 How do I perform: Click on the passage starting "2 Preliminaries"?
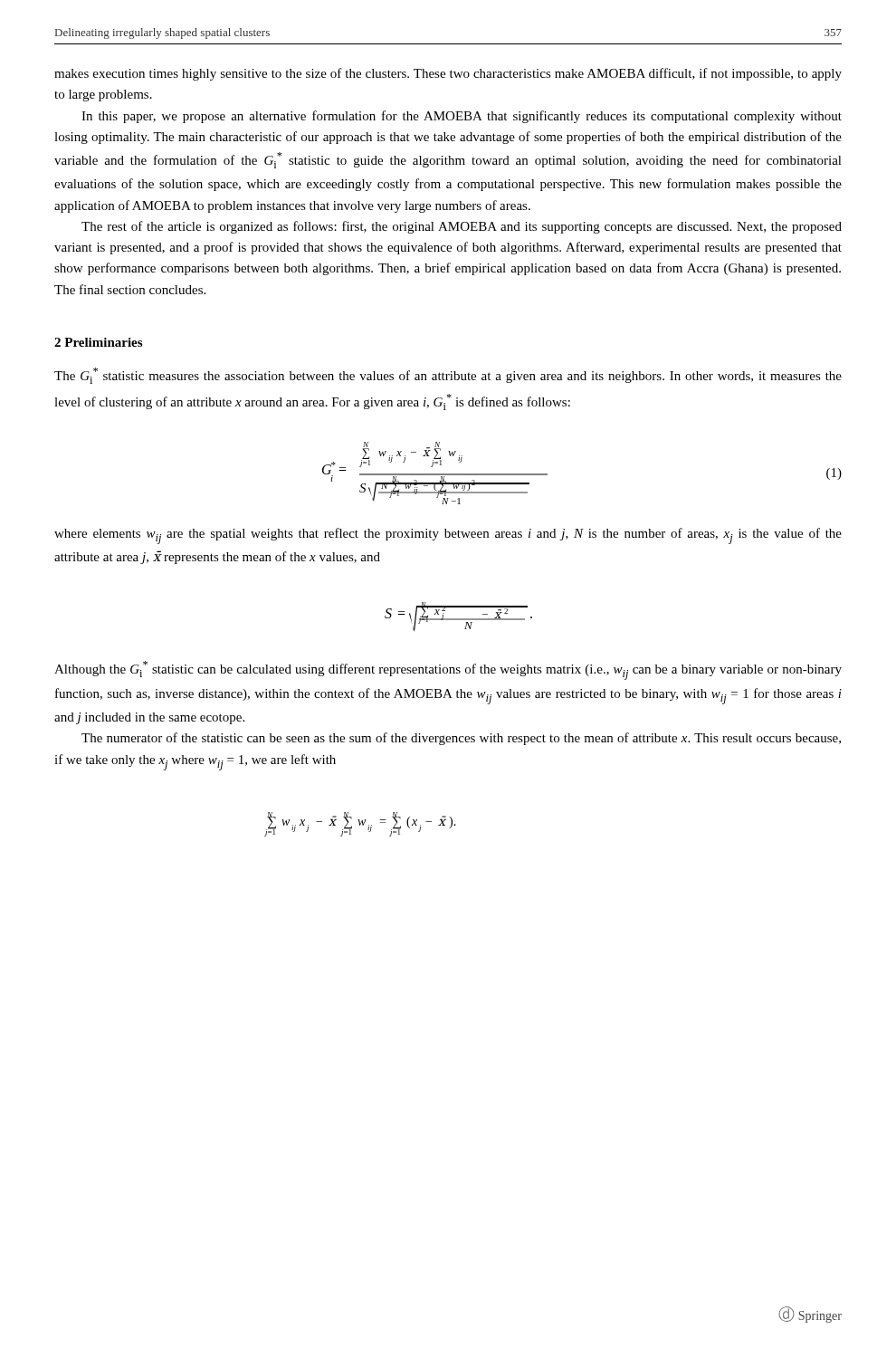tap(98, 342)
